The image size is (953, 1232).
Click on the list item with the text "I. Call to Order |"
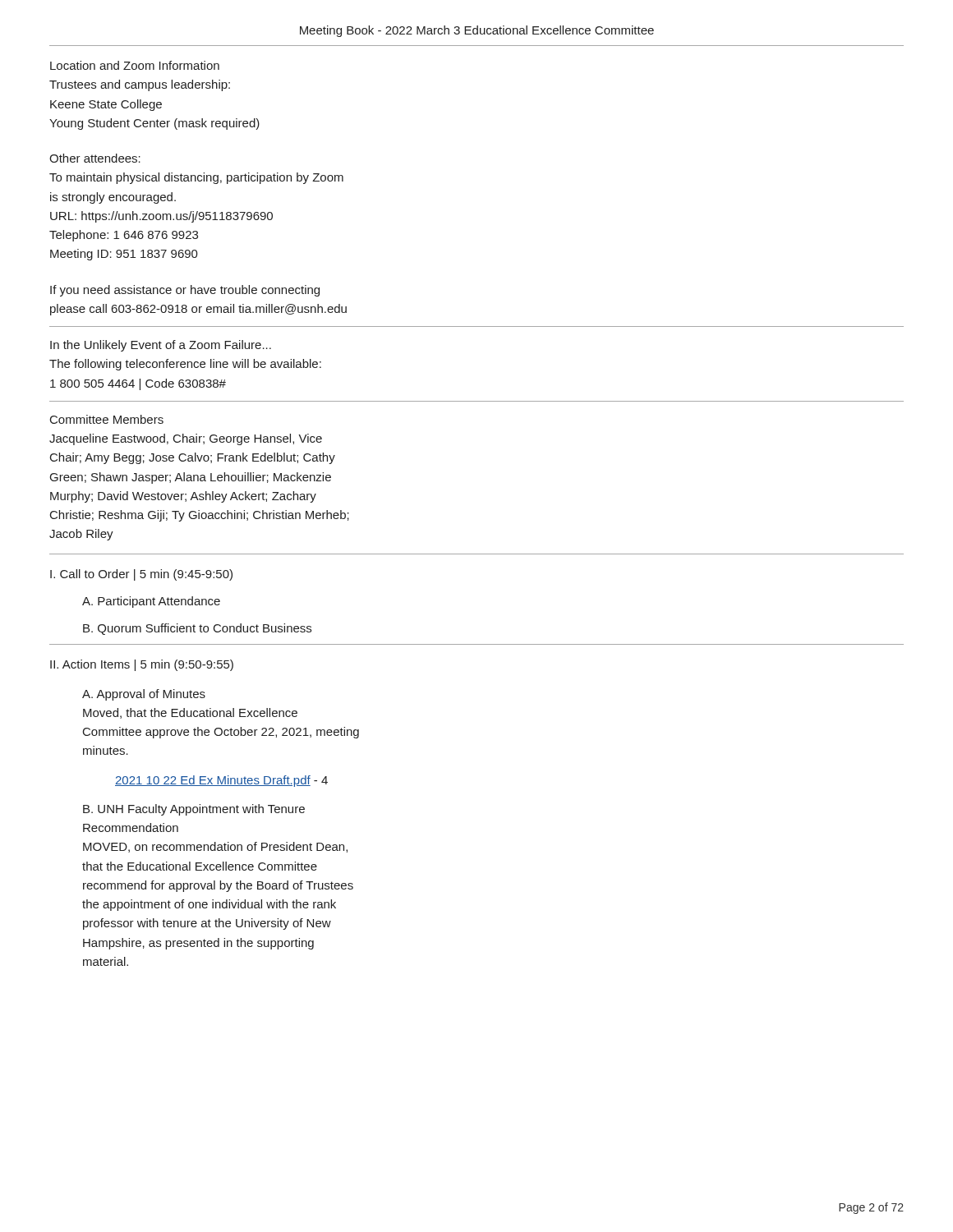[x=141, y=573]
